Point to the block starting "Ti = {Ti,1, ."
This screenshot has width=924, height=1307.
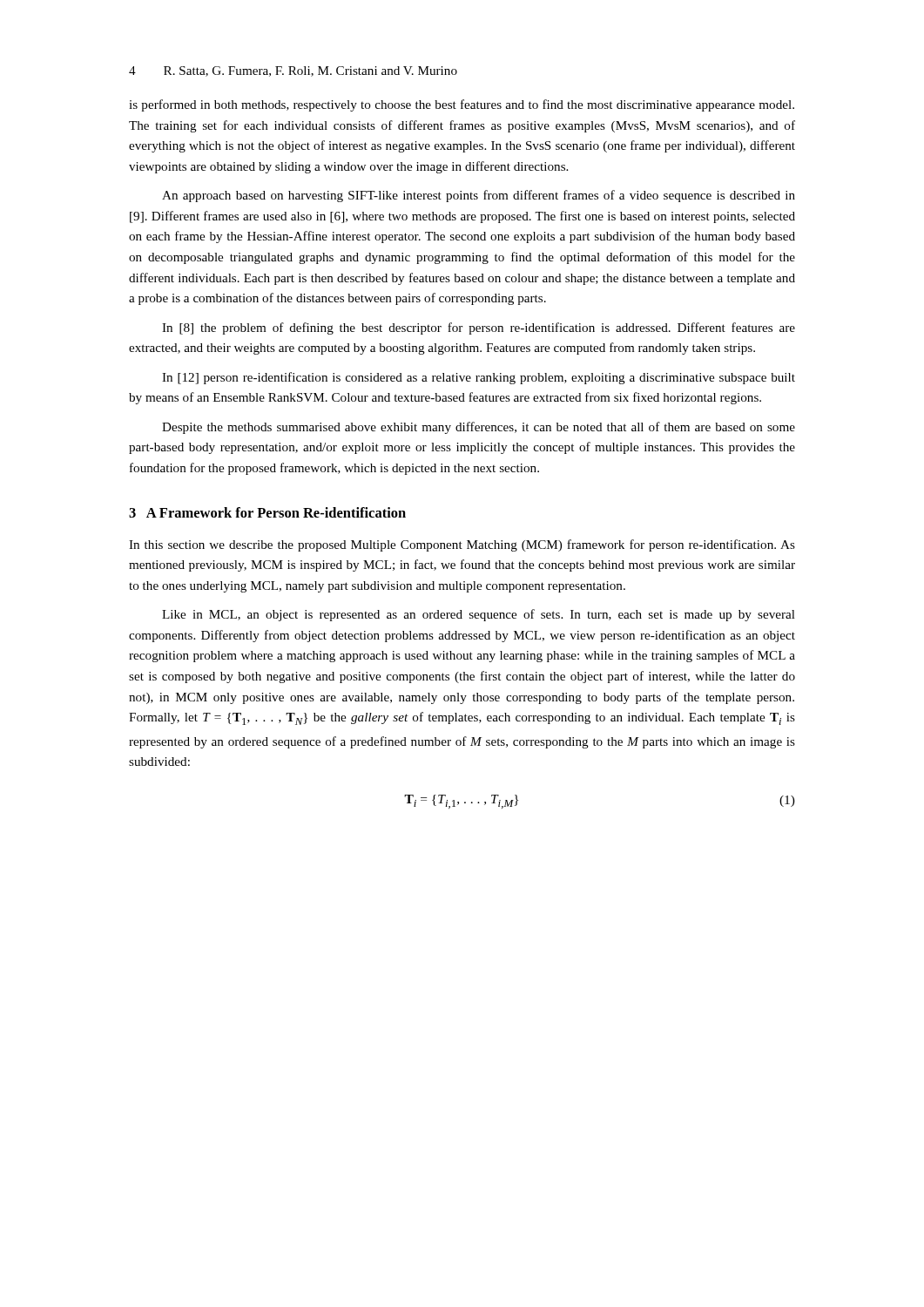pyautogui.click(x=434, y=801)
